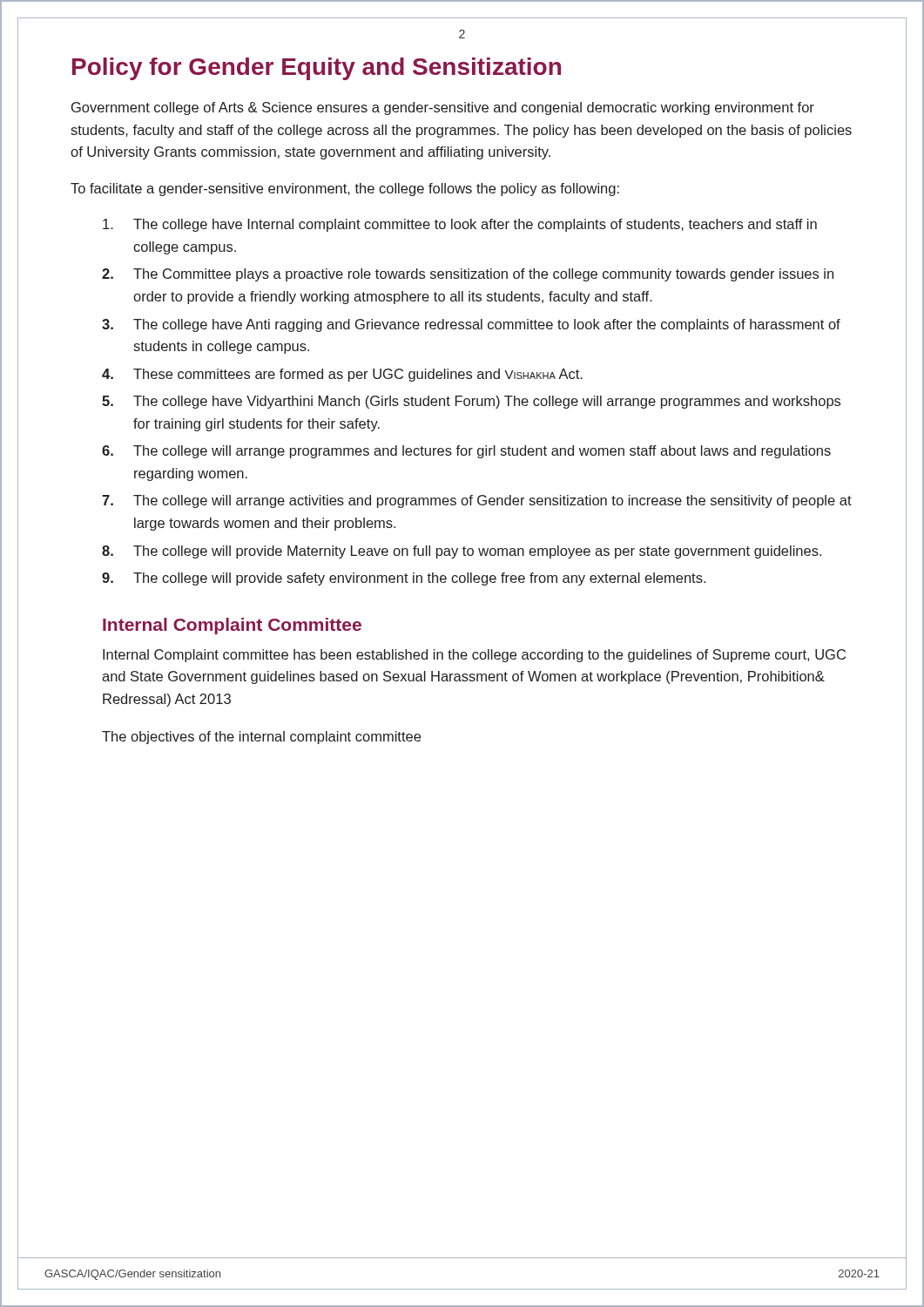This screenshot has width=924, height=1307.
Task: Click on the block starting "6. The college will"
Action: 478,463
